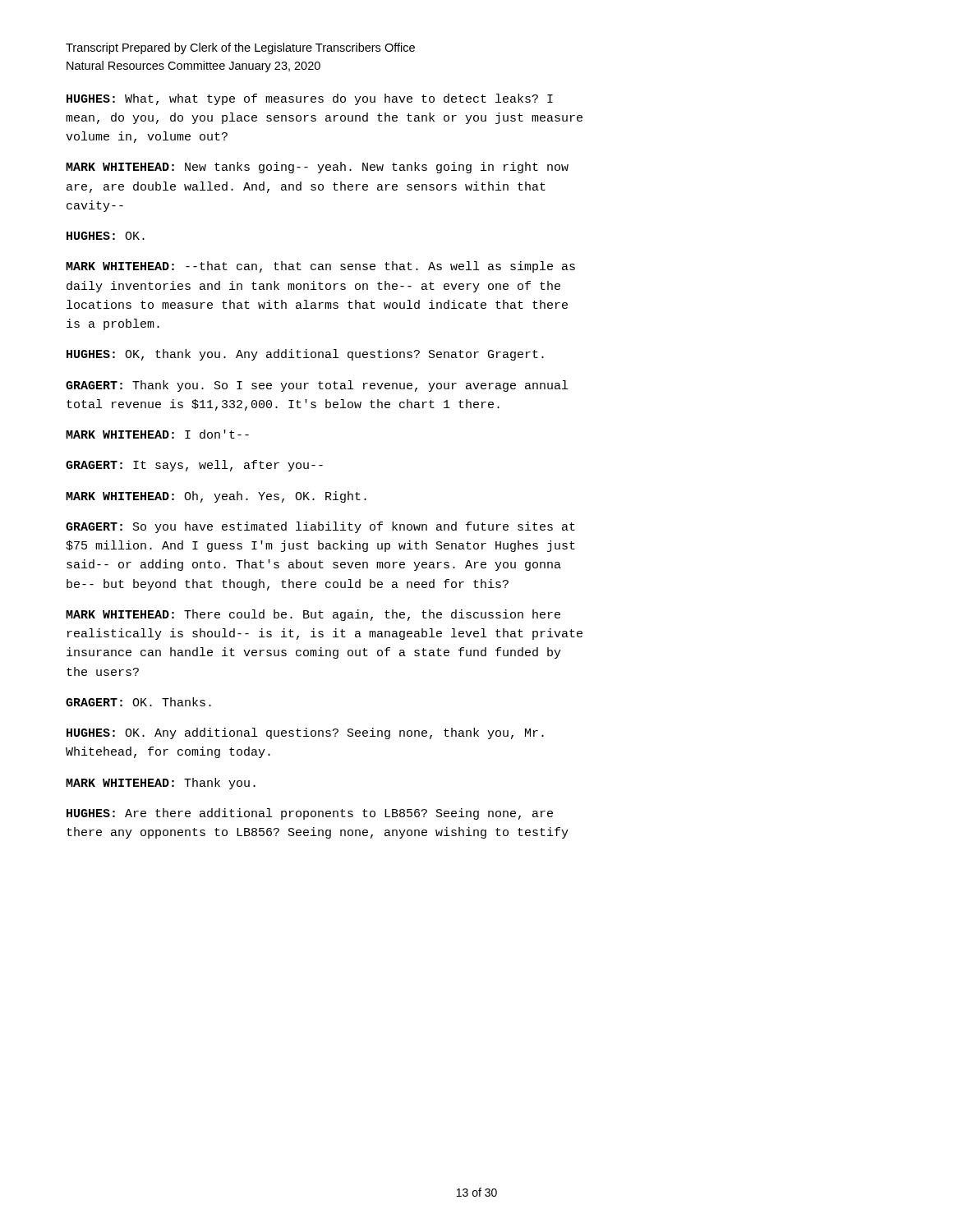The image size is (953, 1232).
Task: Find the text block starting "MARK WHITEHEAD: Oh, yeah. Yes, OK."
Action: coord(217,497)
